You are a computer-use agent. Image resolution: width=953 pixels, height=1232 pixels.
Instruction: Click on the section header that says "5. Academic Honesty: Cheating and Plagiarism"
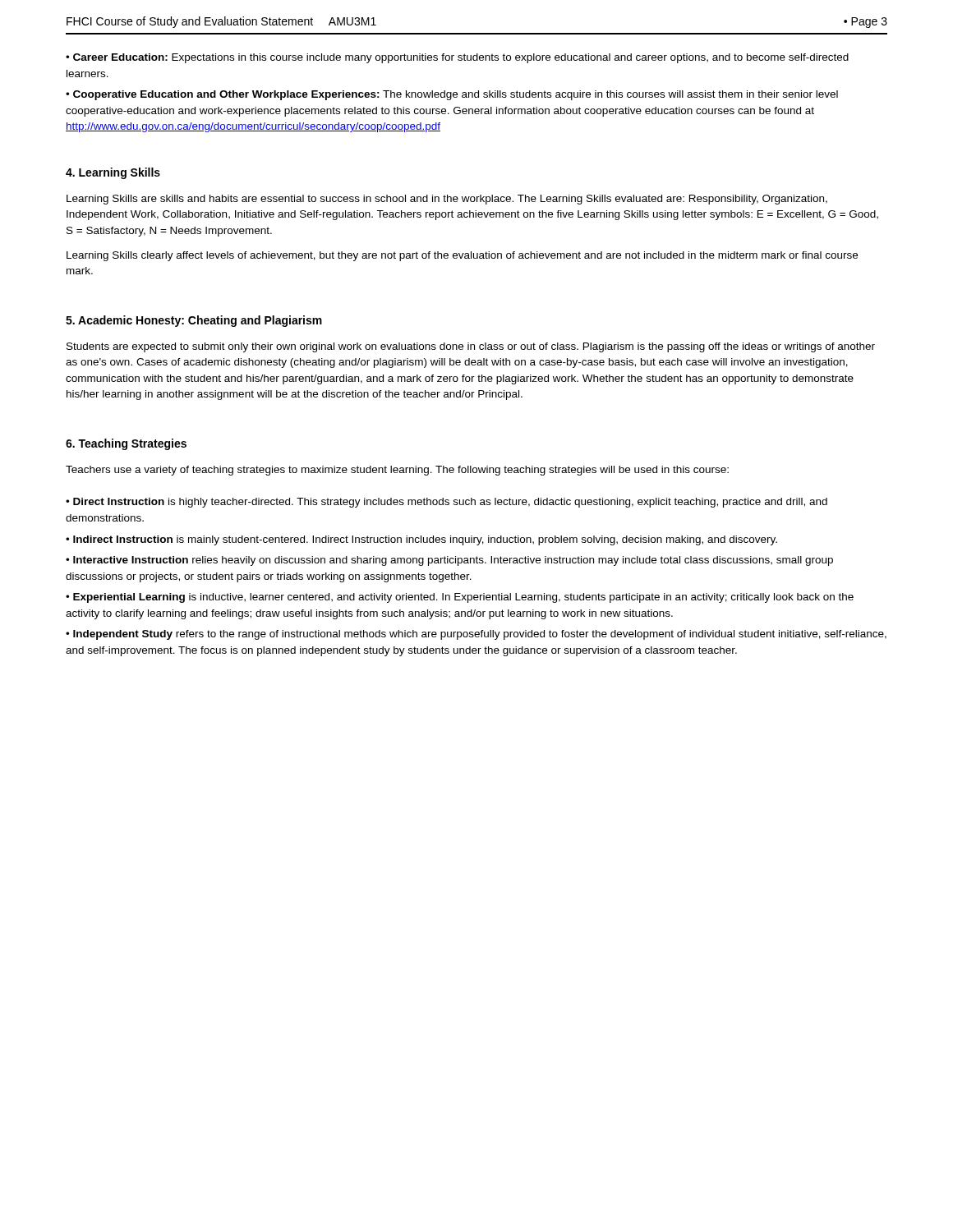pos(194,320)
